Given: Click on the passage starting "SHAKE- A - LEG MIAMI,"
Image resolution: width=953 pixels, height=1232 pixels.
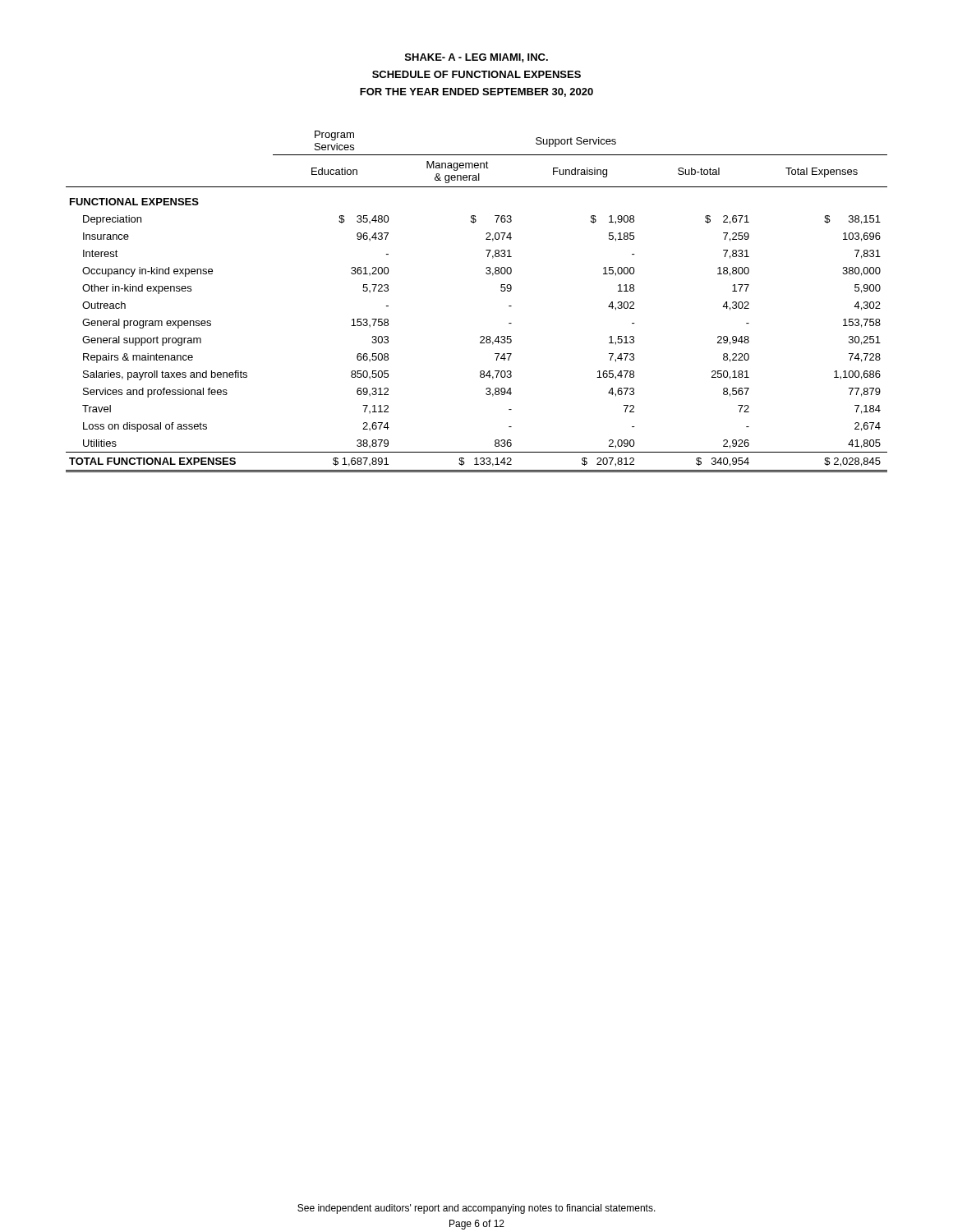Looking at the screenshot, I should tap(476, 75).
